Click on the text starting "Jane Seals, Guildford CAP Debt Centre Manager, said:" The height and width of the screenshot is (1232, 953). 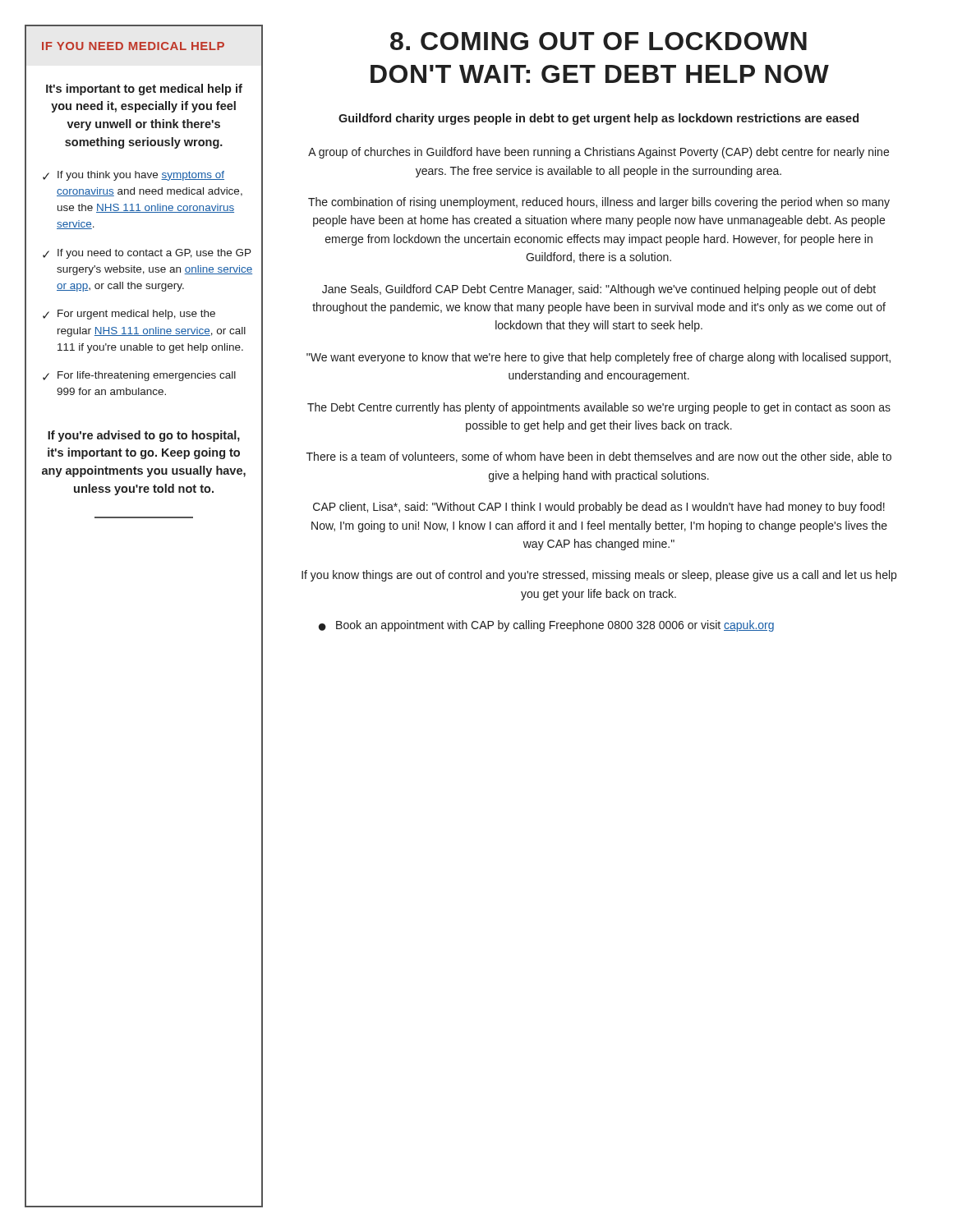click(x=599, y=307)
